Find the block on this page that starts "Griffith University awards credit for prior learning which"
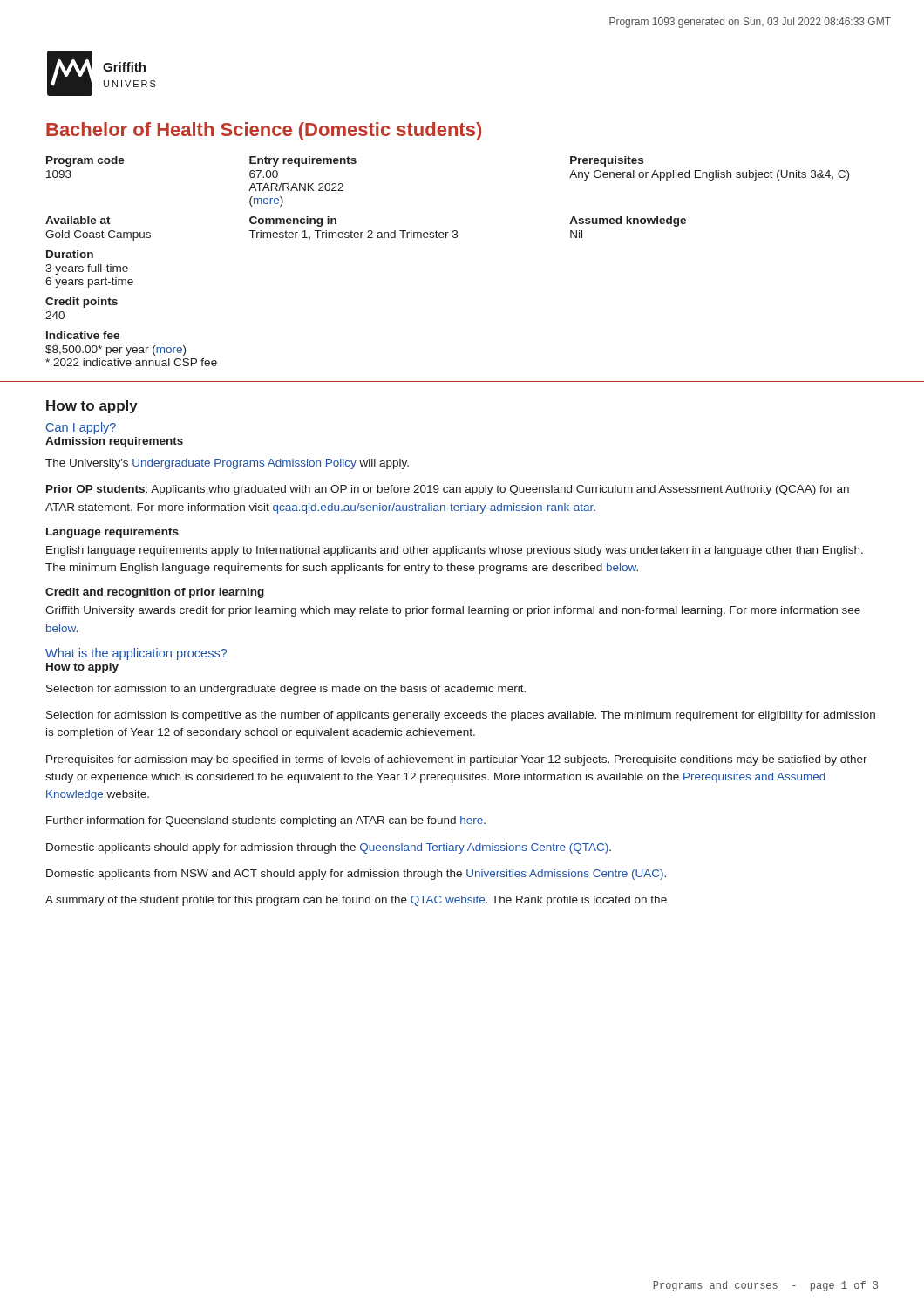Image resolution: width=924 pixels, height=1308 pixels. tap(453, 619)
